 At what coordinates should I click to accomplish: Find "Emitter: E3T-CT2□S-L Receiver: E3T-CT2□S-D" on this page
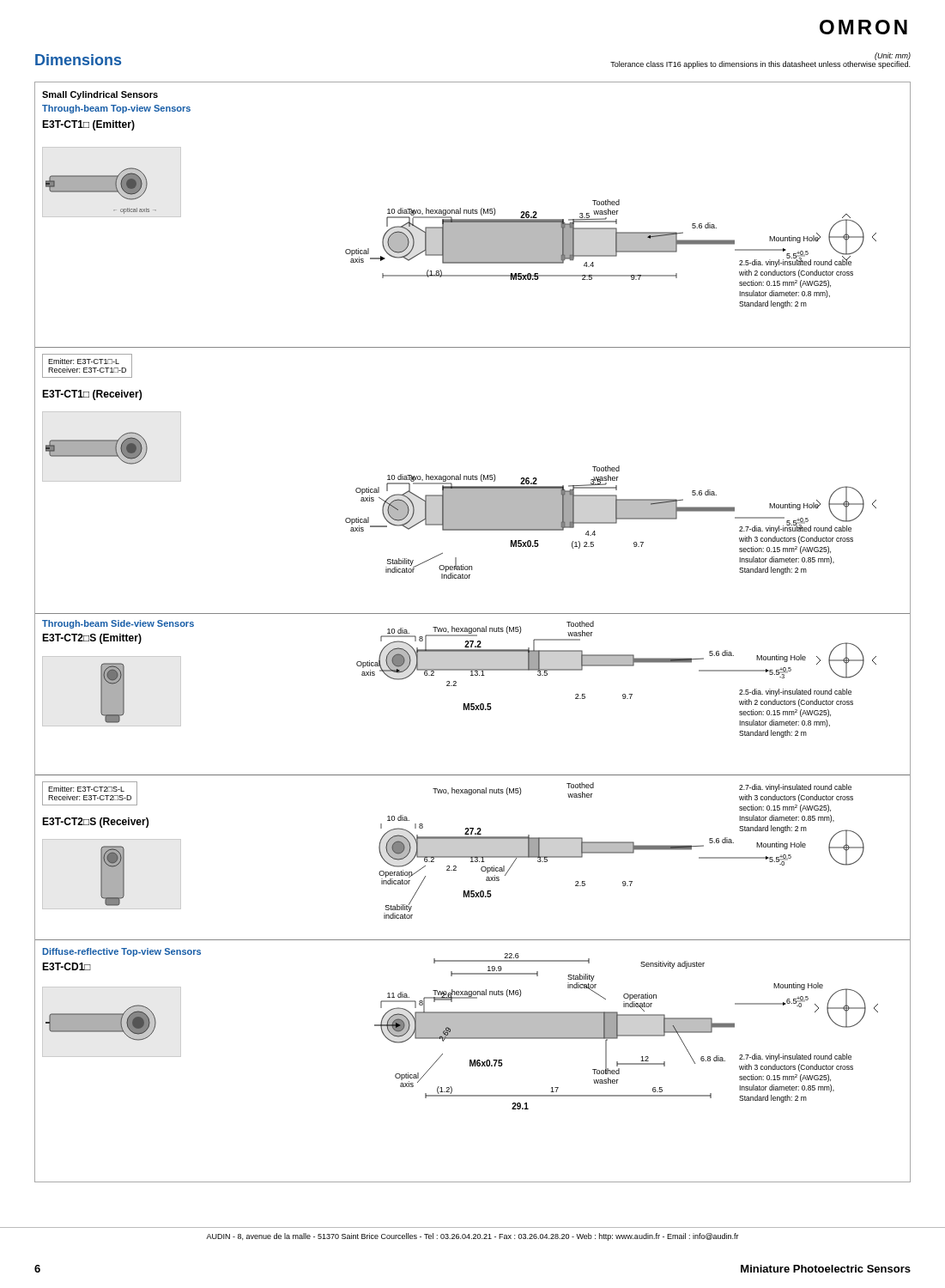tap(90, 793)
